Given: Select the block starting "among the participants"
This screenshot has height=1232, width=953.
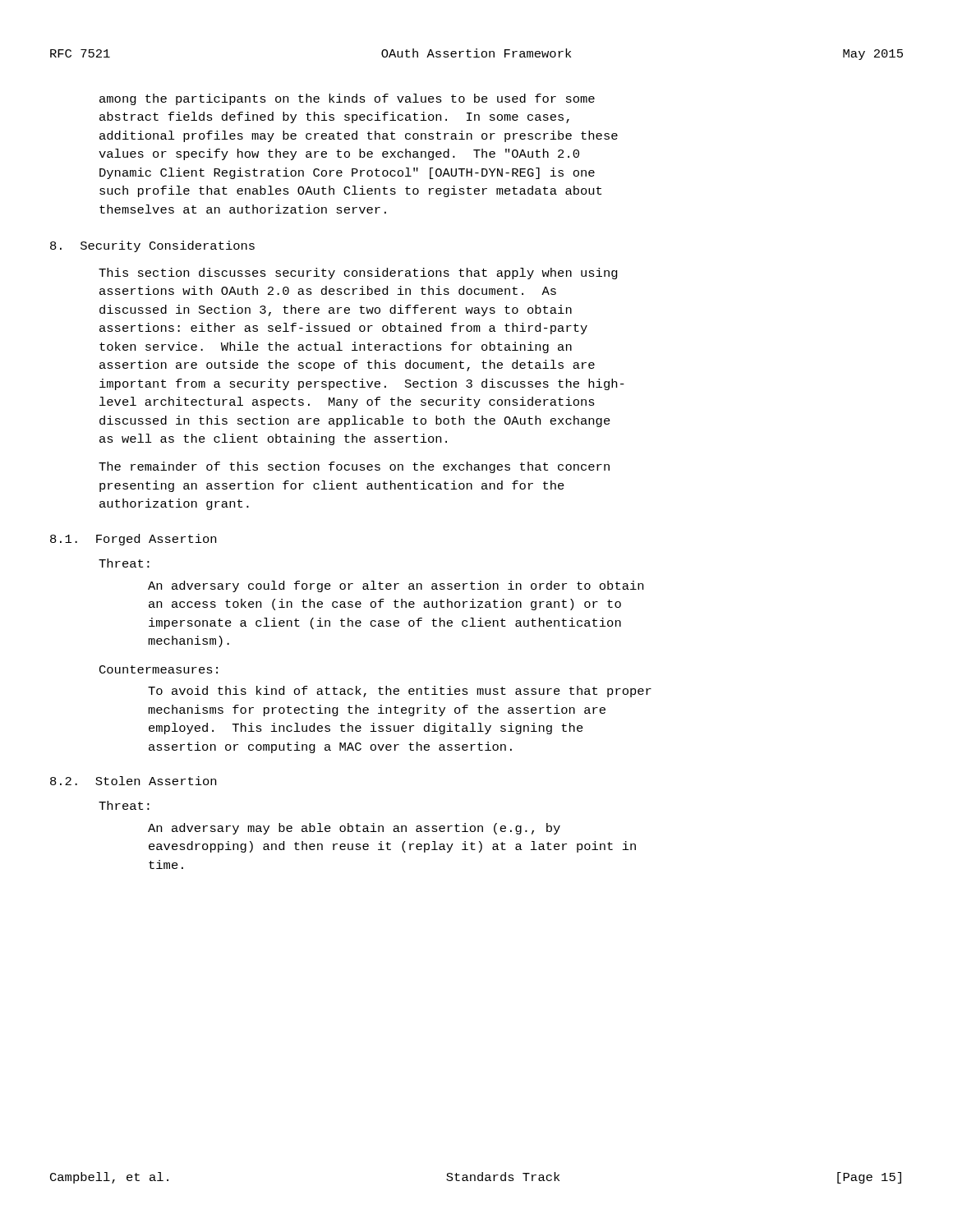Looking at the screenshot, I should [x=358, y=155].
